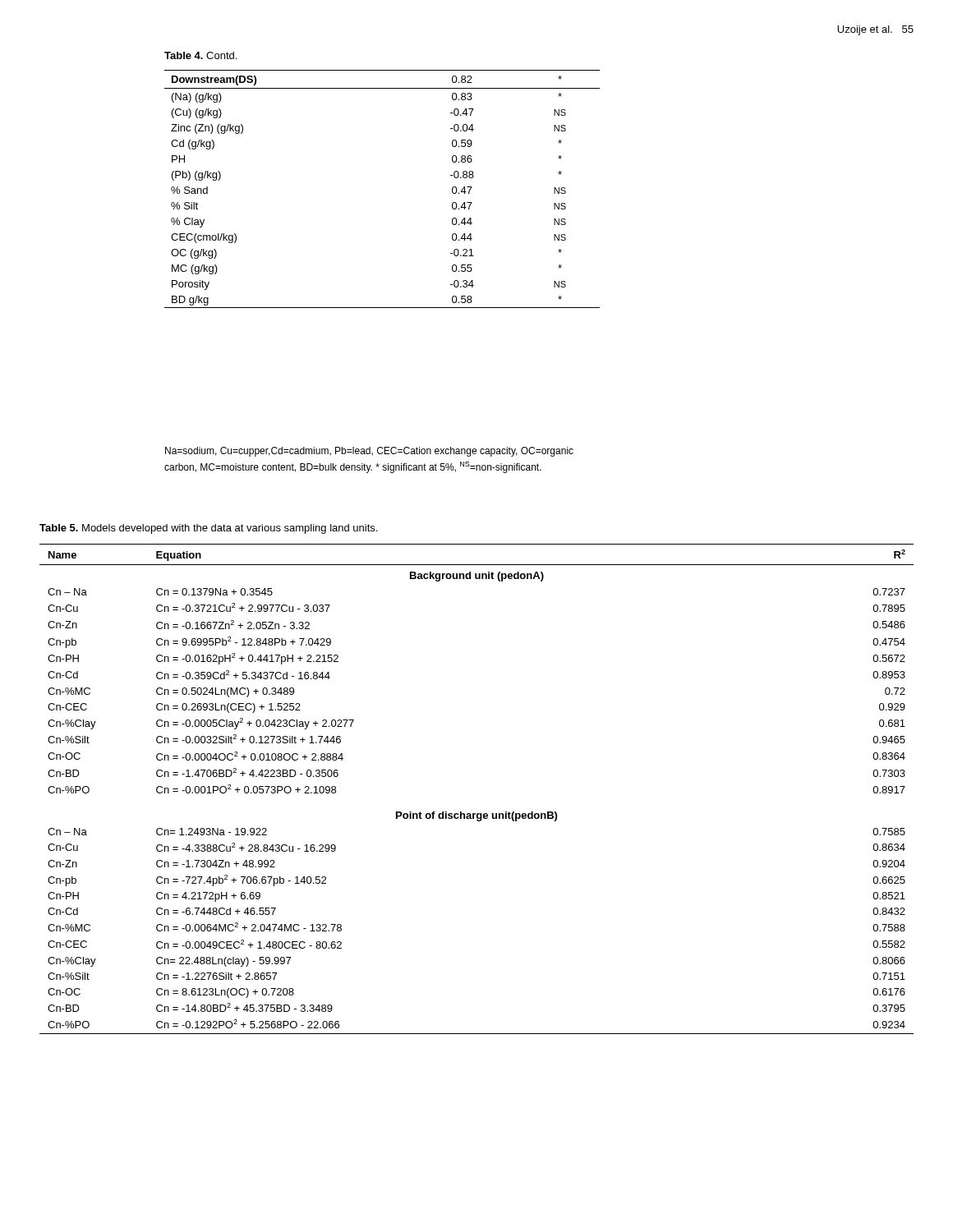Click on the passage starting "Na=sodium, Cu=cupper,Cd=cadmium, Pb=lead, CEC=Cation exchange capacity,"
Viewport: 953px width, 1232px height.
369,459
